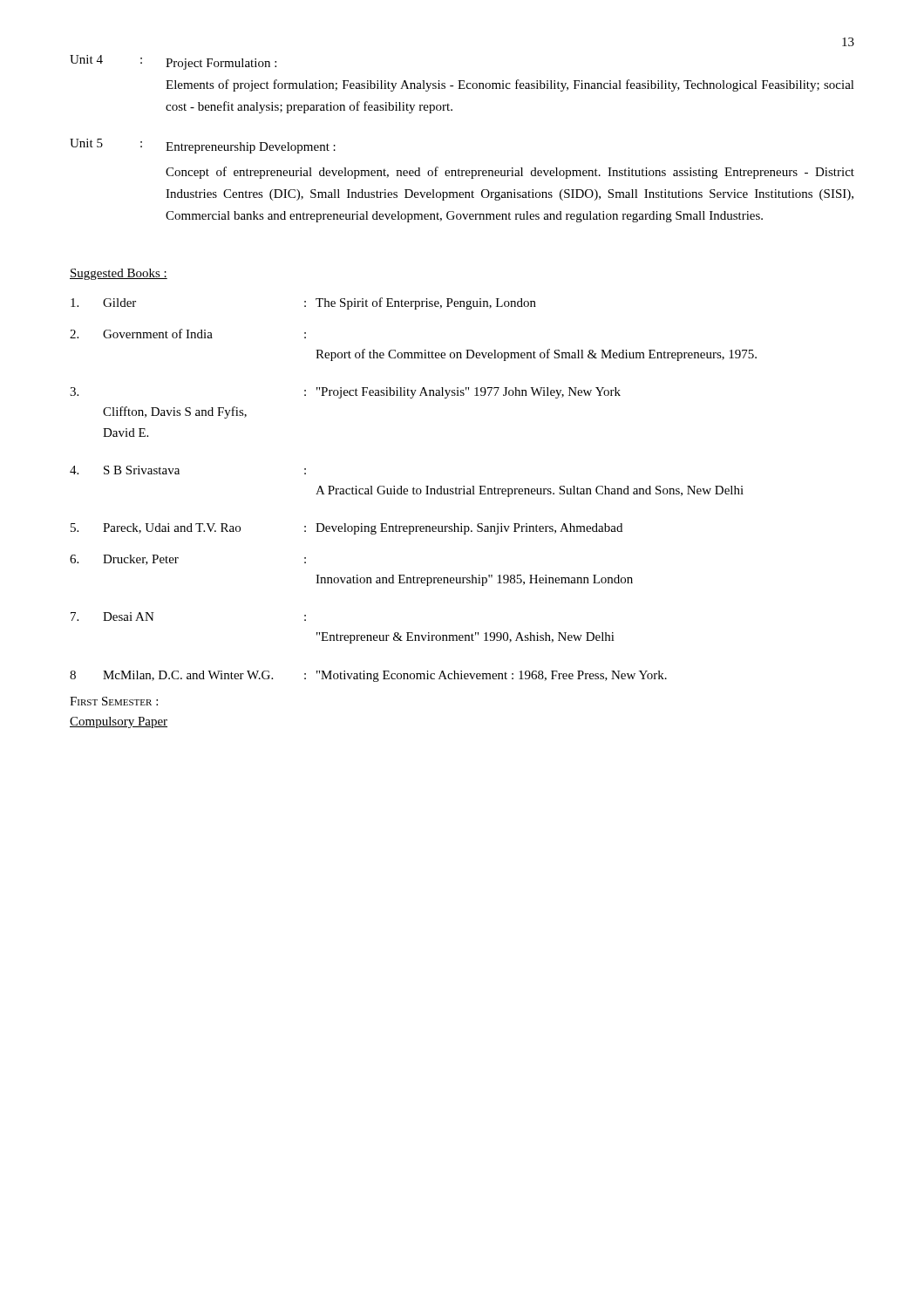Locate the list item with the text "3. Cliffton, Davis S"
This screenshot has width=924, height=1308.
[x=345, y=393]
